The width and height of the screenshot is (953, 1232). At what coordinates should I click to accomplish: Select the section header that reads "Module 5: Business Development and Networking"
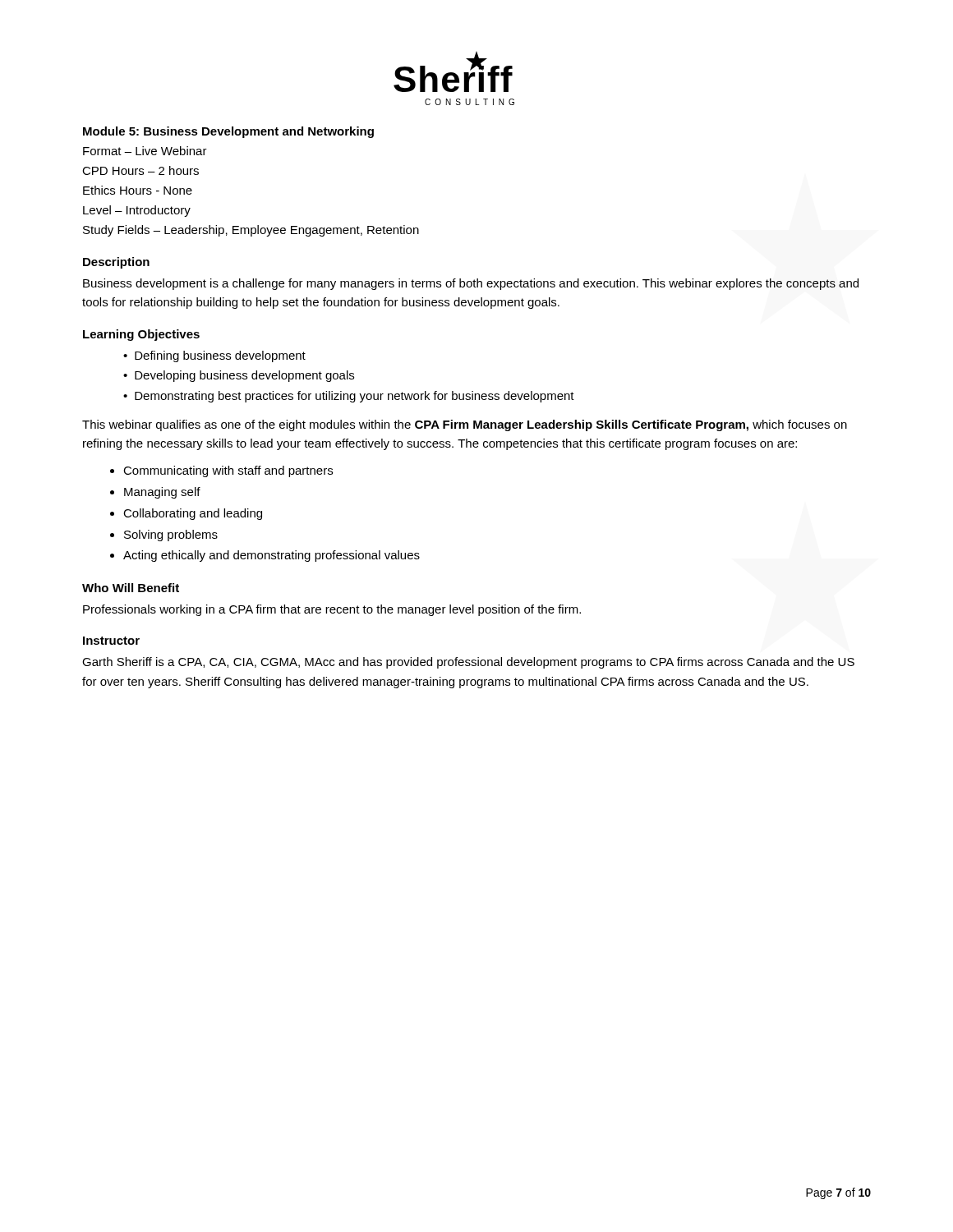228,131
